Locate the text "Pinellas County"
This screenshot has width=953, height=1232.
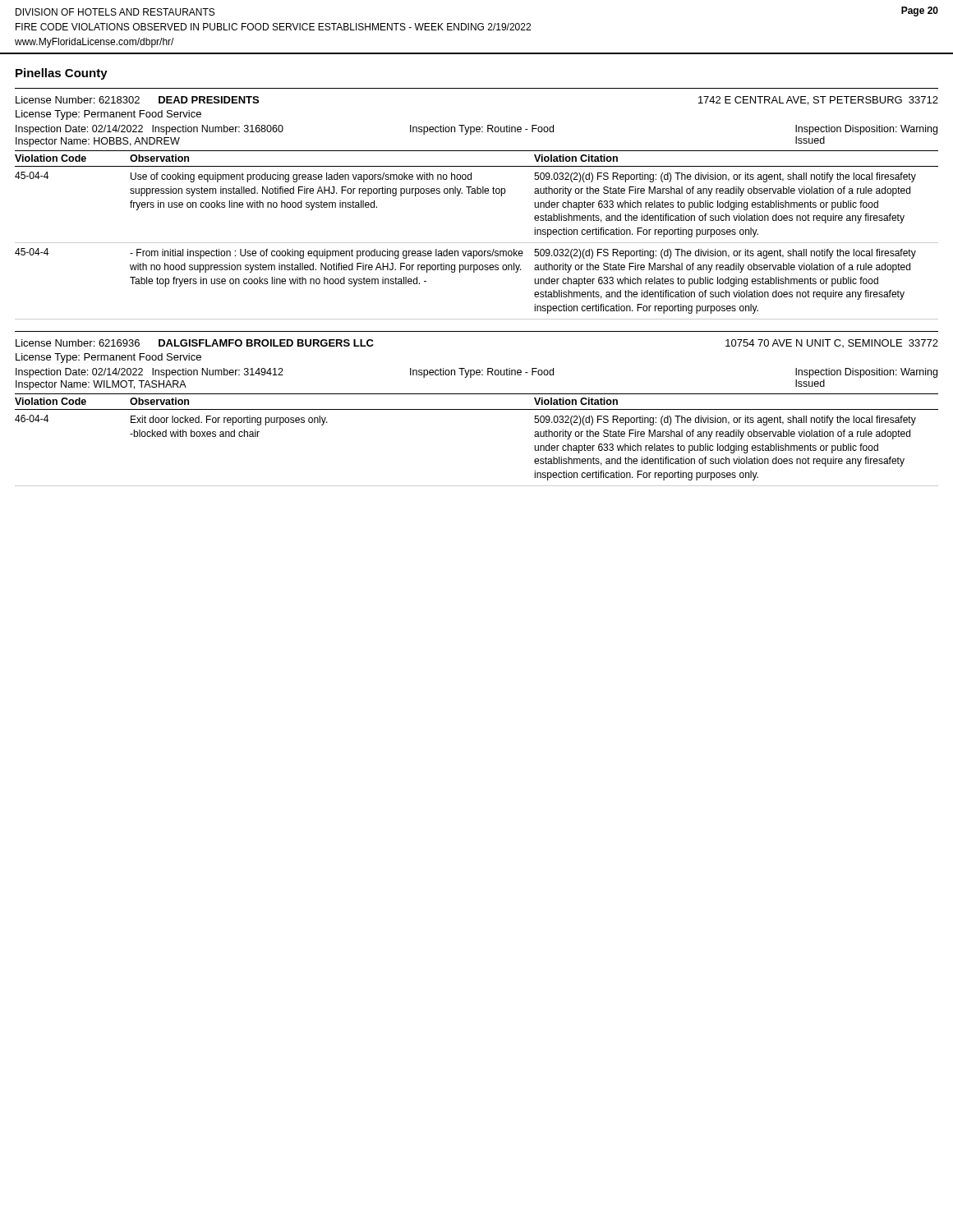click(61, 73)
